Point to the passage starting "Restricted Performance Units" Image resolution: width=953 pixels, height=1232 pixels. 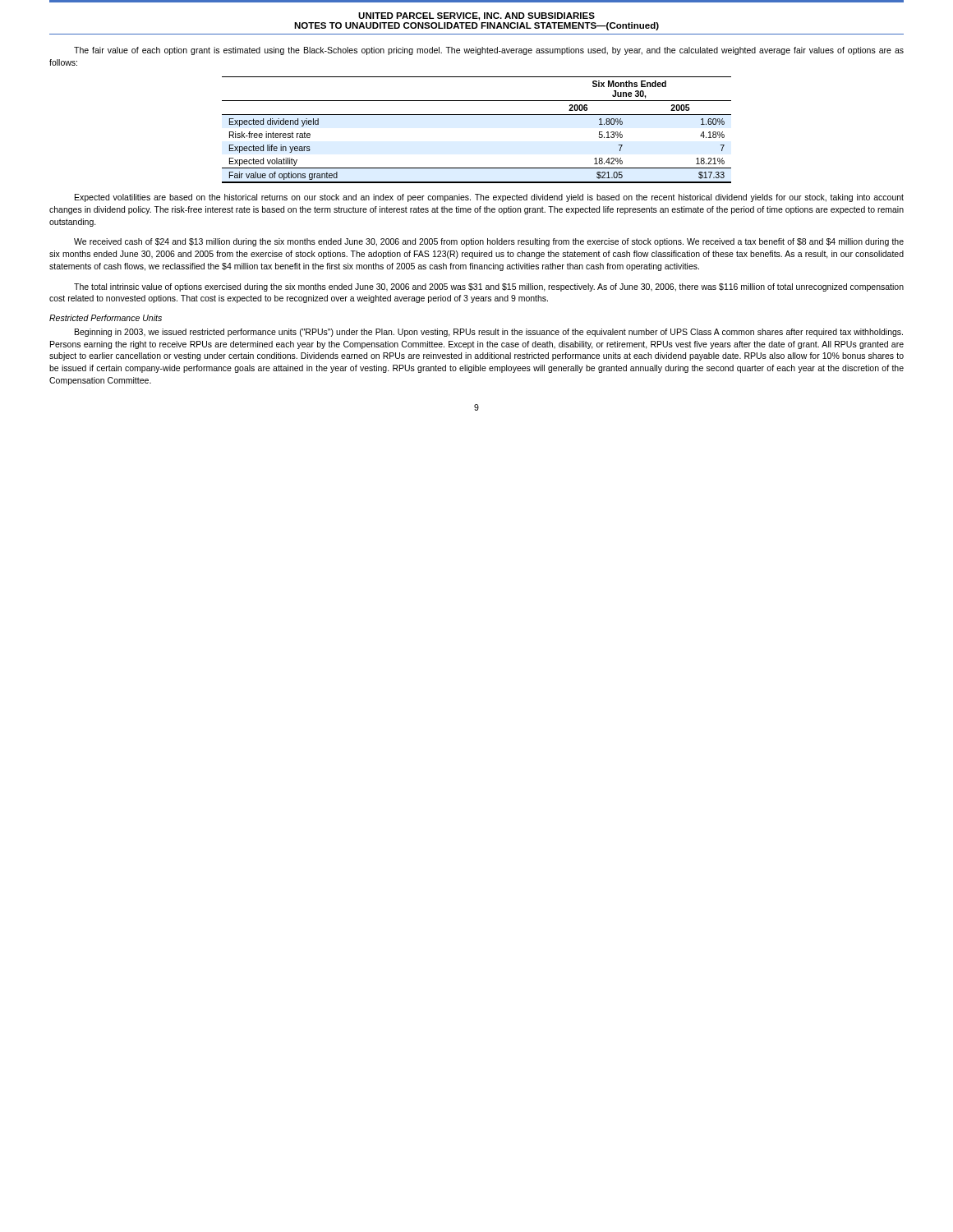106,318
